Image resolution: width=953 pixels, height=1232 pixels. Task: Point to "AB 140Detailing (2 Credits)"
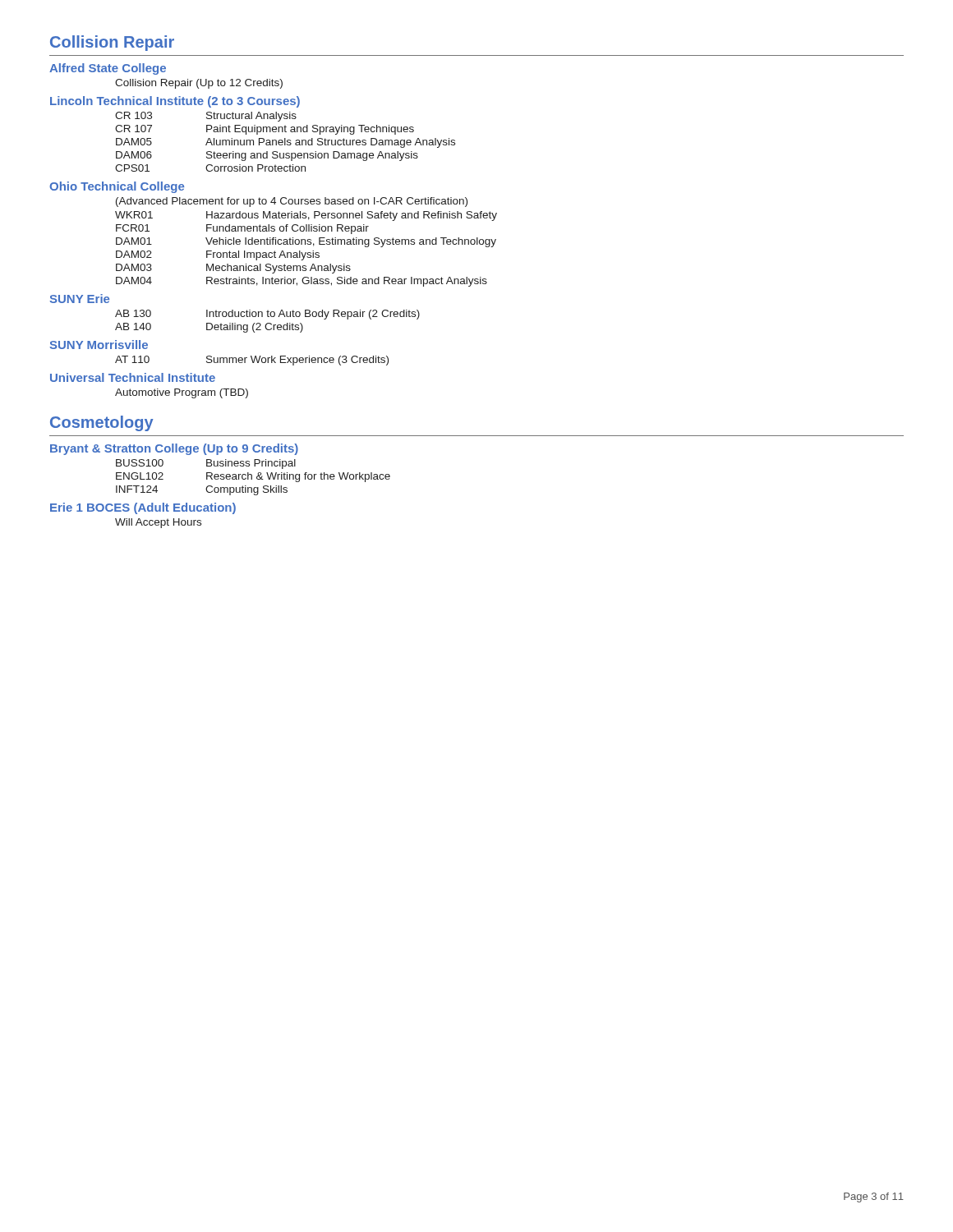click(x=209, y=326)
